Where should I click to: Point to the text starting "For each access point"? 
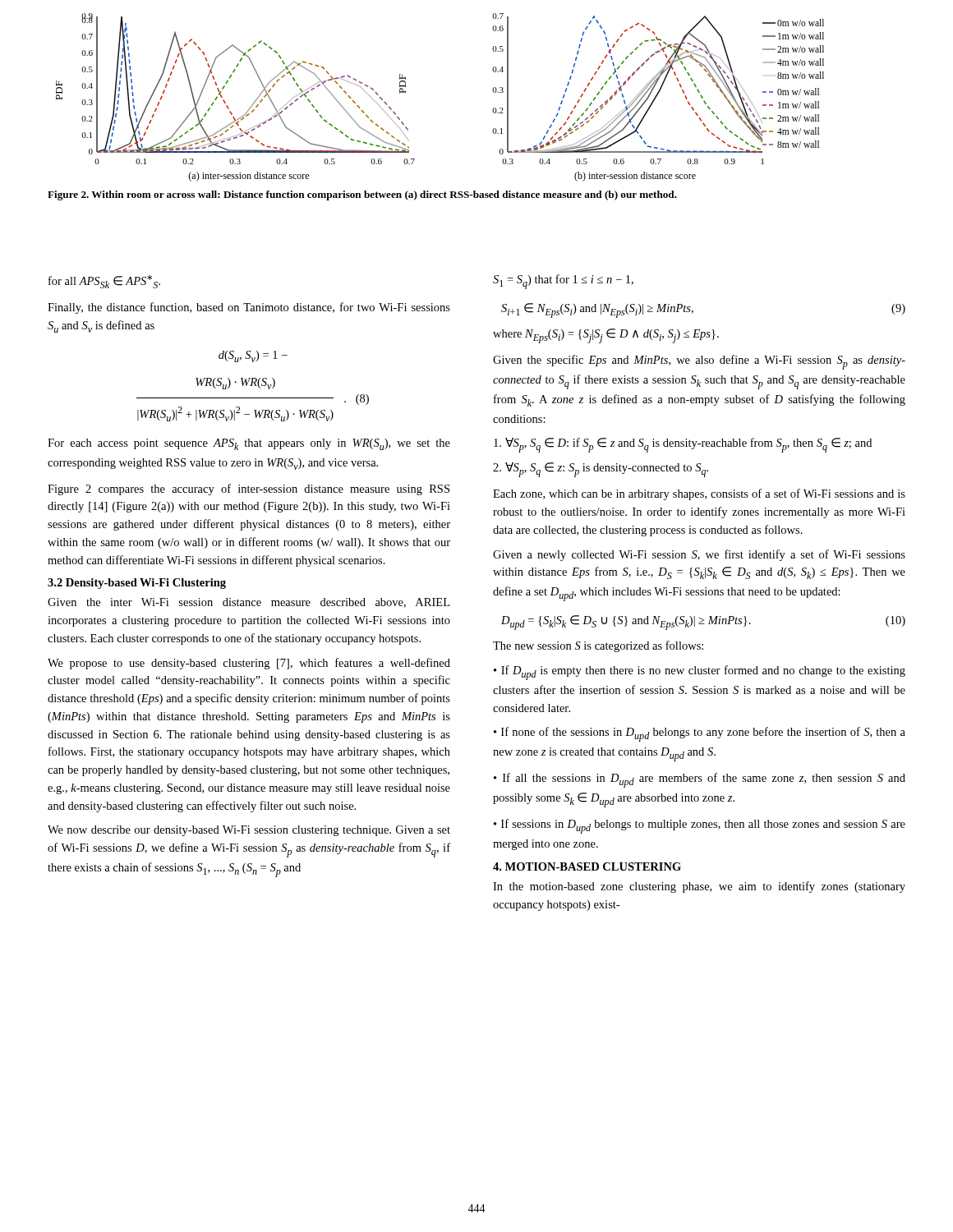[x=249, y=454]
